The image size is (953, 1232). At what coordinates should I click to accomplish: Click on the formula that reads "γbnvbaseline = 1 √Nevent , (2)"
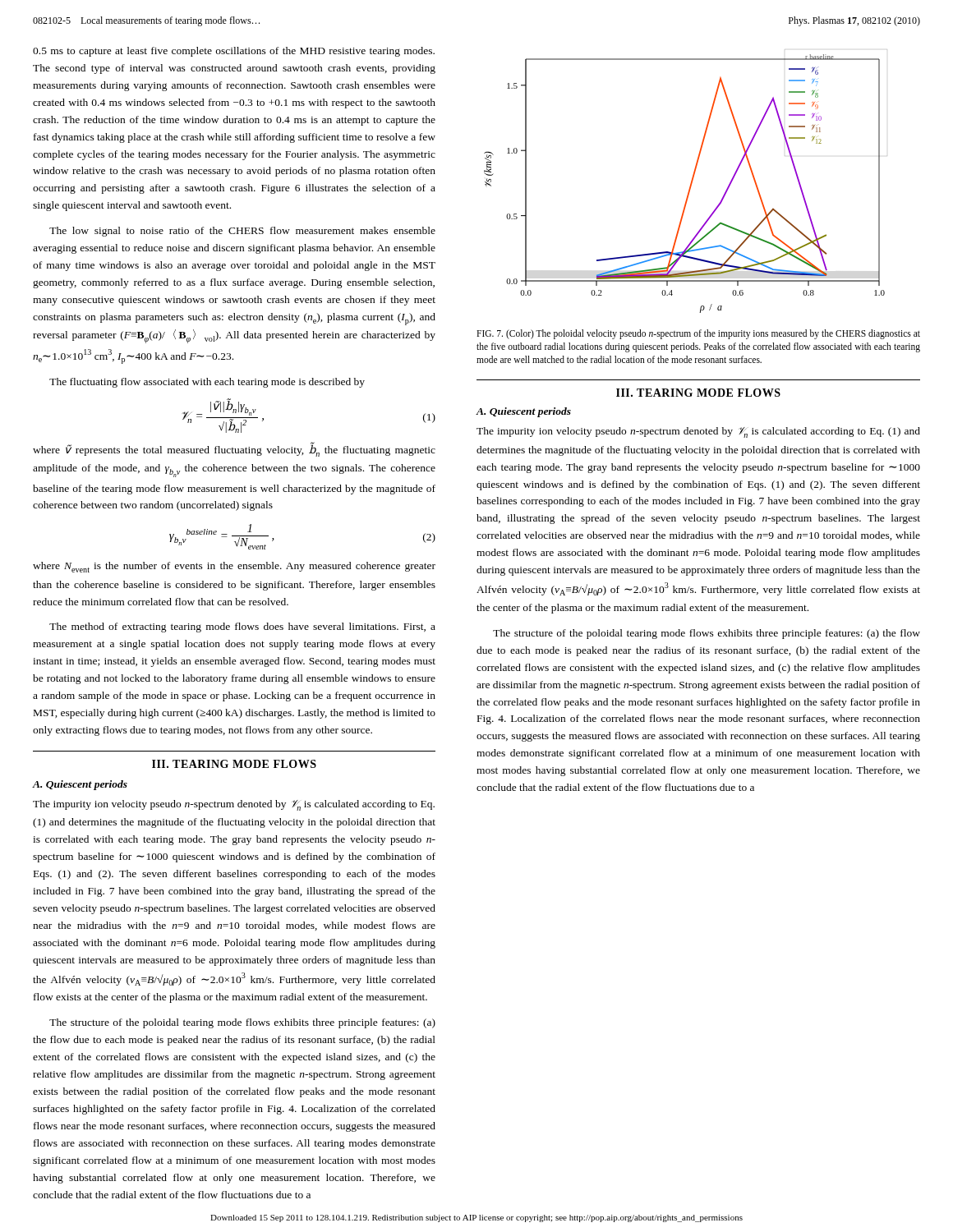242,537
